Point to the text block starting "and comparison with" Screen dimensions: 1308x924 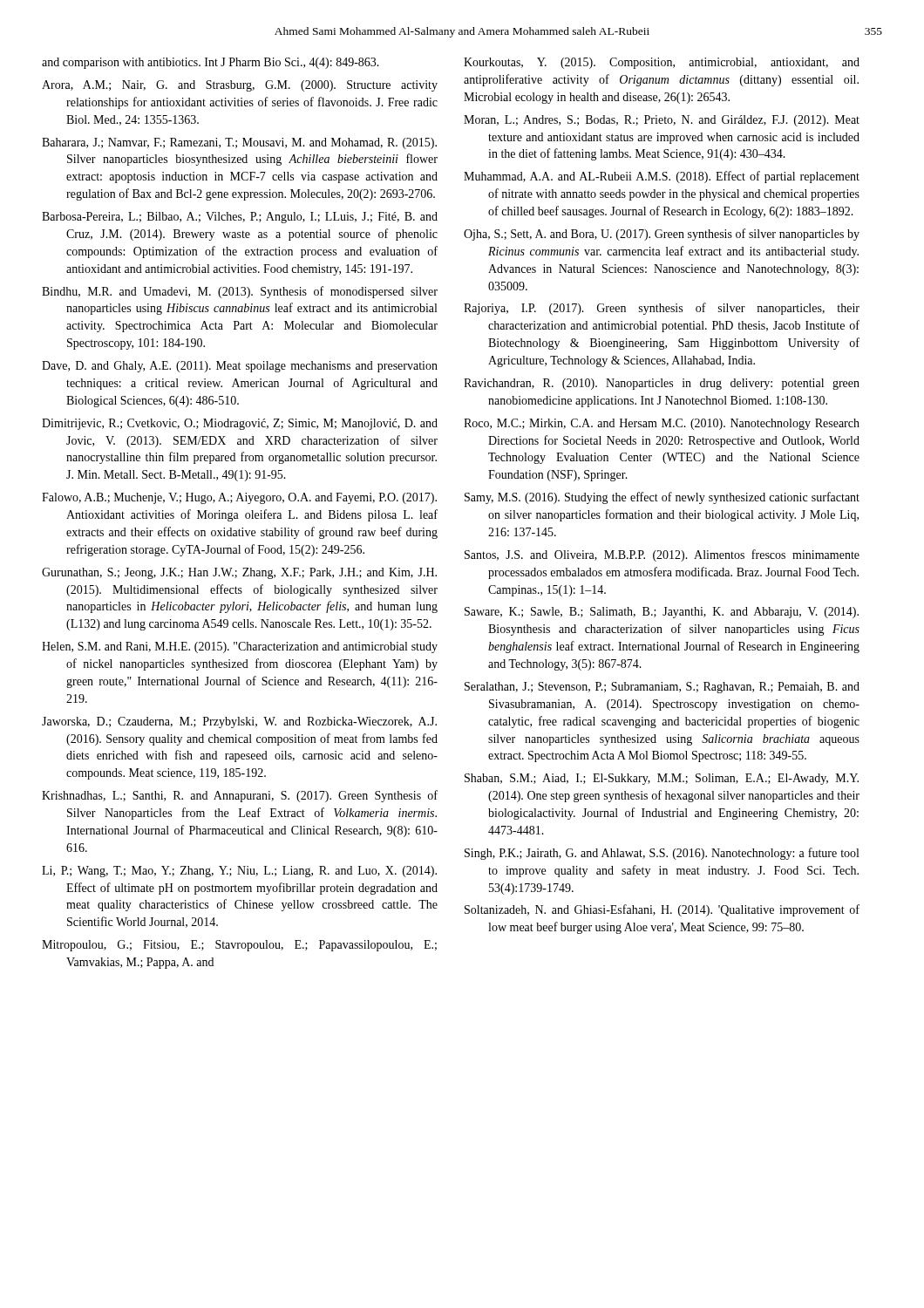[211, 62]
